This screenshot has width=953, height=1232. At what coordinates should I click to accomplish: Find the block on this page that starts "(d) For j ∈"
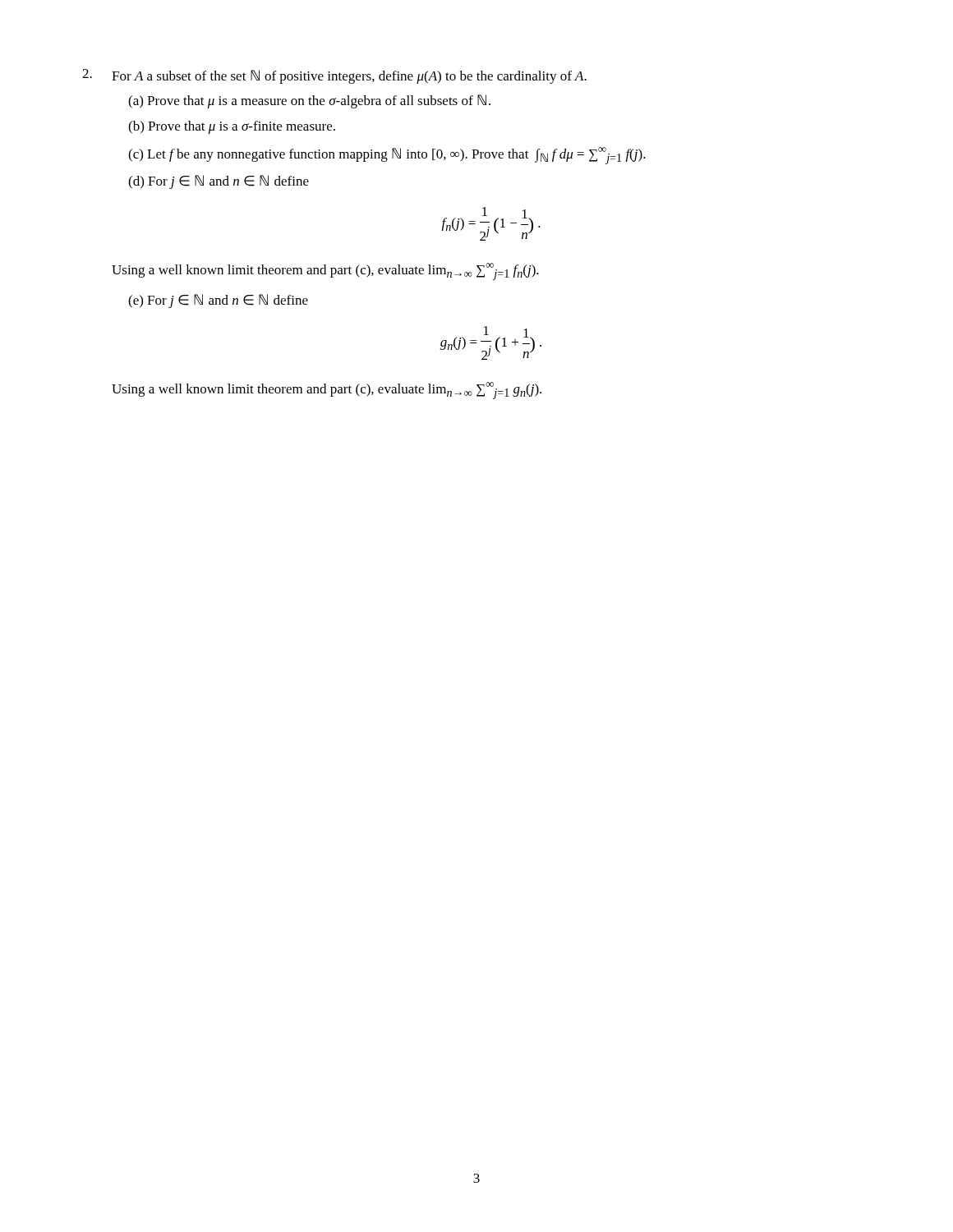[219, 181]
